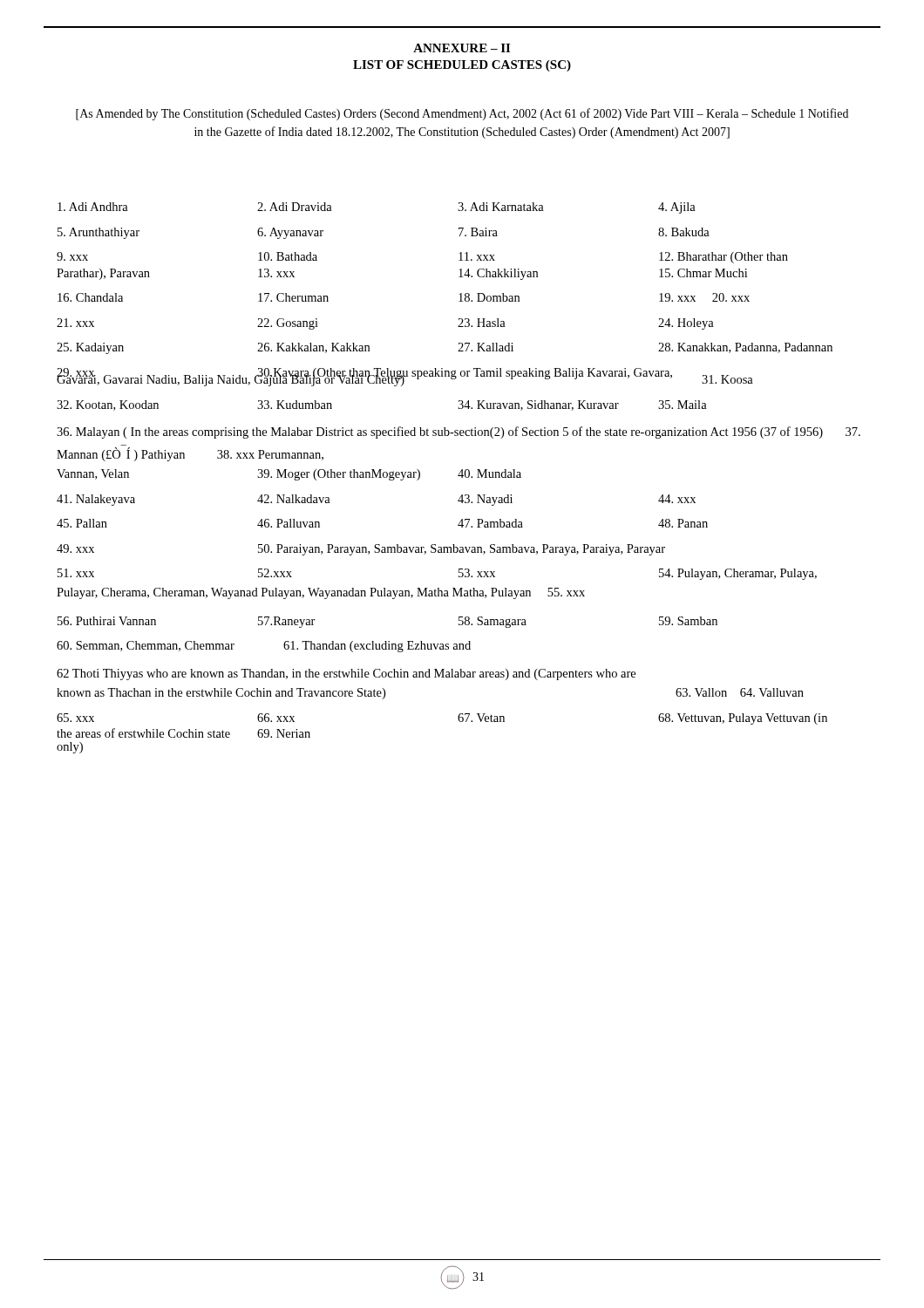Viewport: 924px width, 1308px height.
Task: Locate the list item that says "40. Mundala"
Action: click(490, 474)
